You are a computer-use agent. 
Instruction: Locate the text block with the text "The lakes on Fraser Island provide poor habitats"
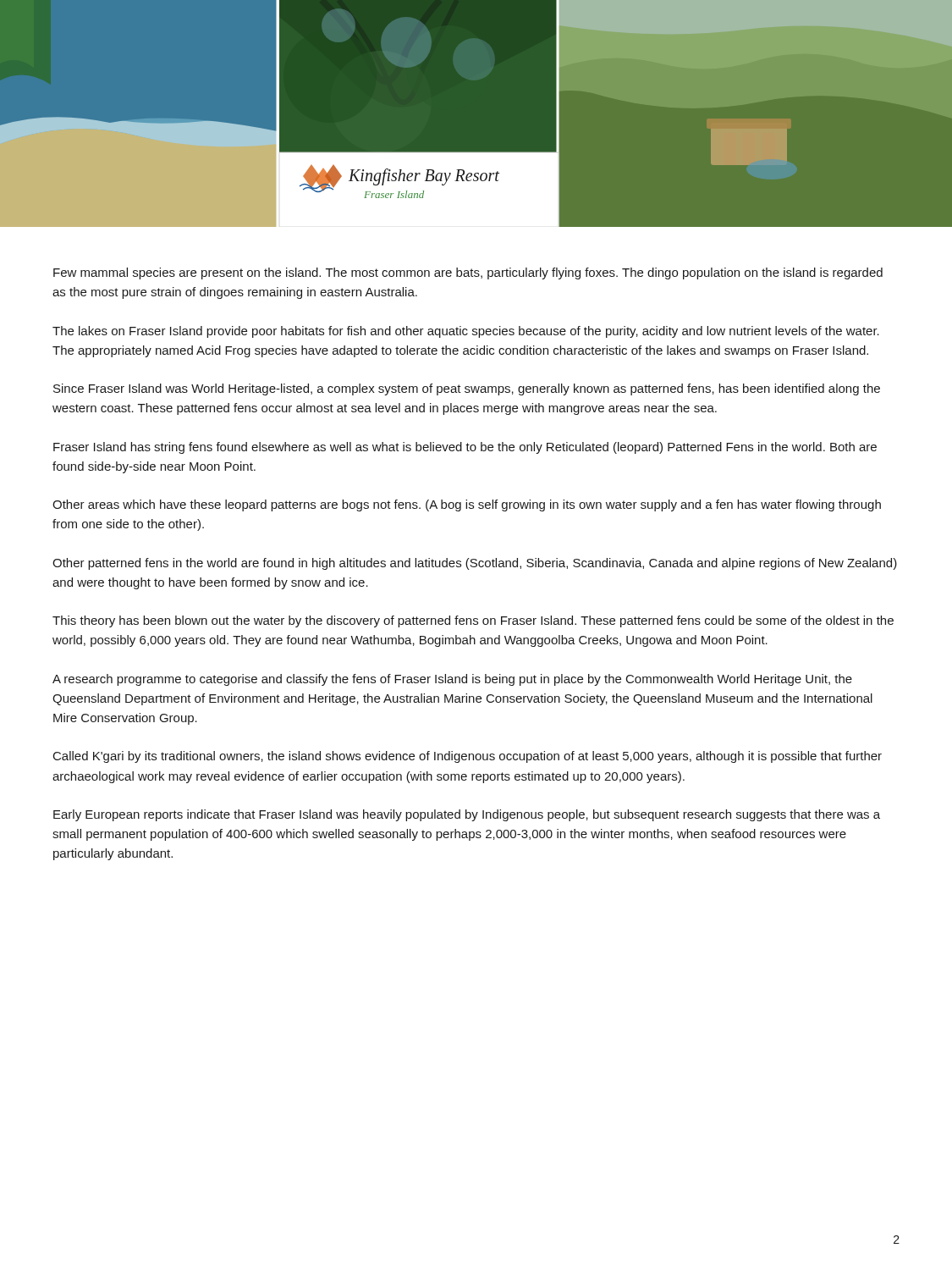click(466, 340)
